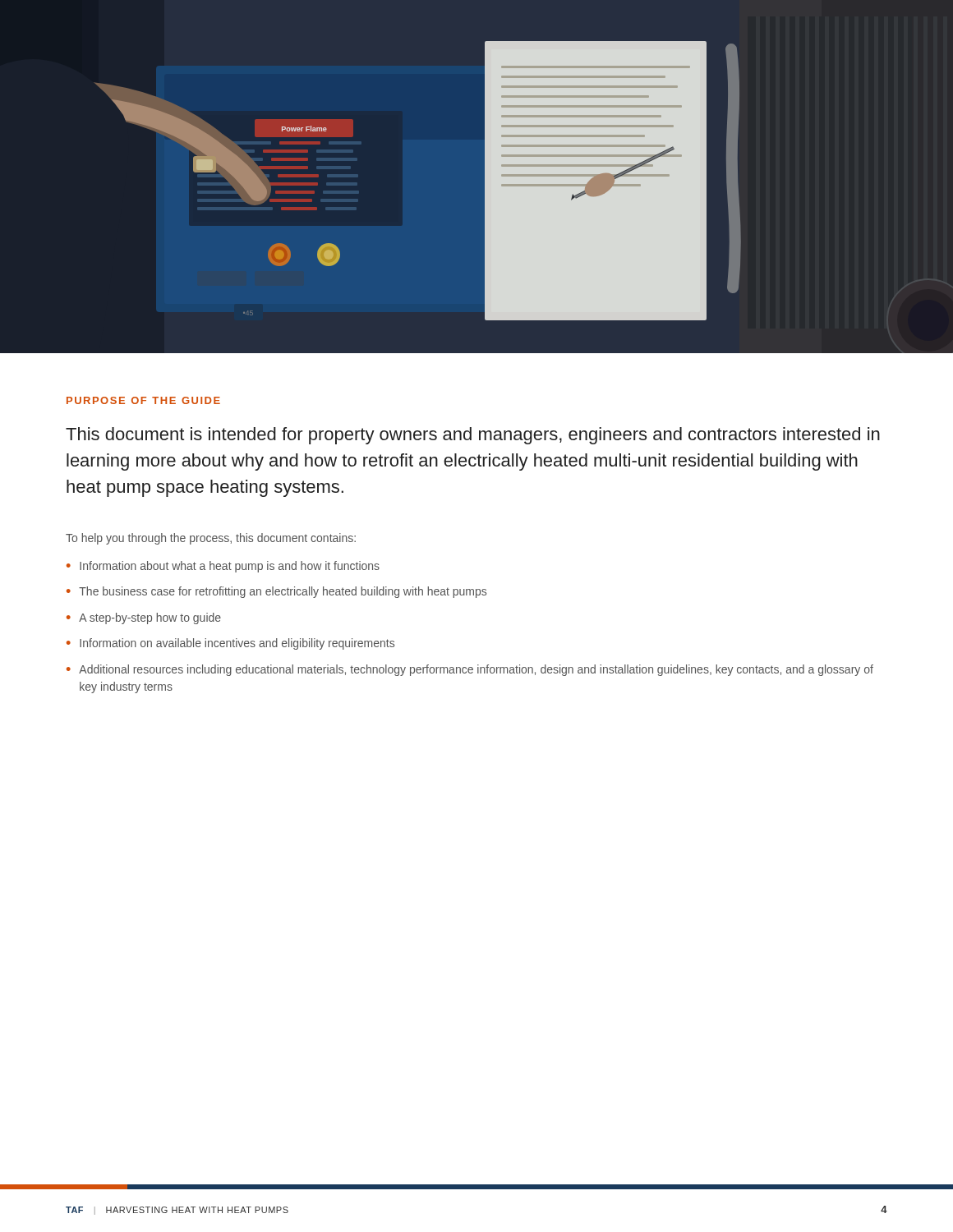Click on the text block that reads "To help you through the process, this"
The height and width of the screenshot is (1232, 953).
click(211, 538)
